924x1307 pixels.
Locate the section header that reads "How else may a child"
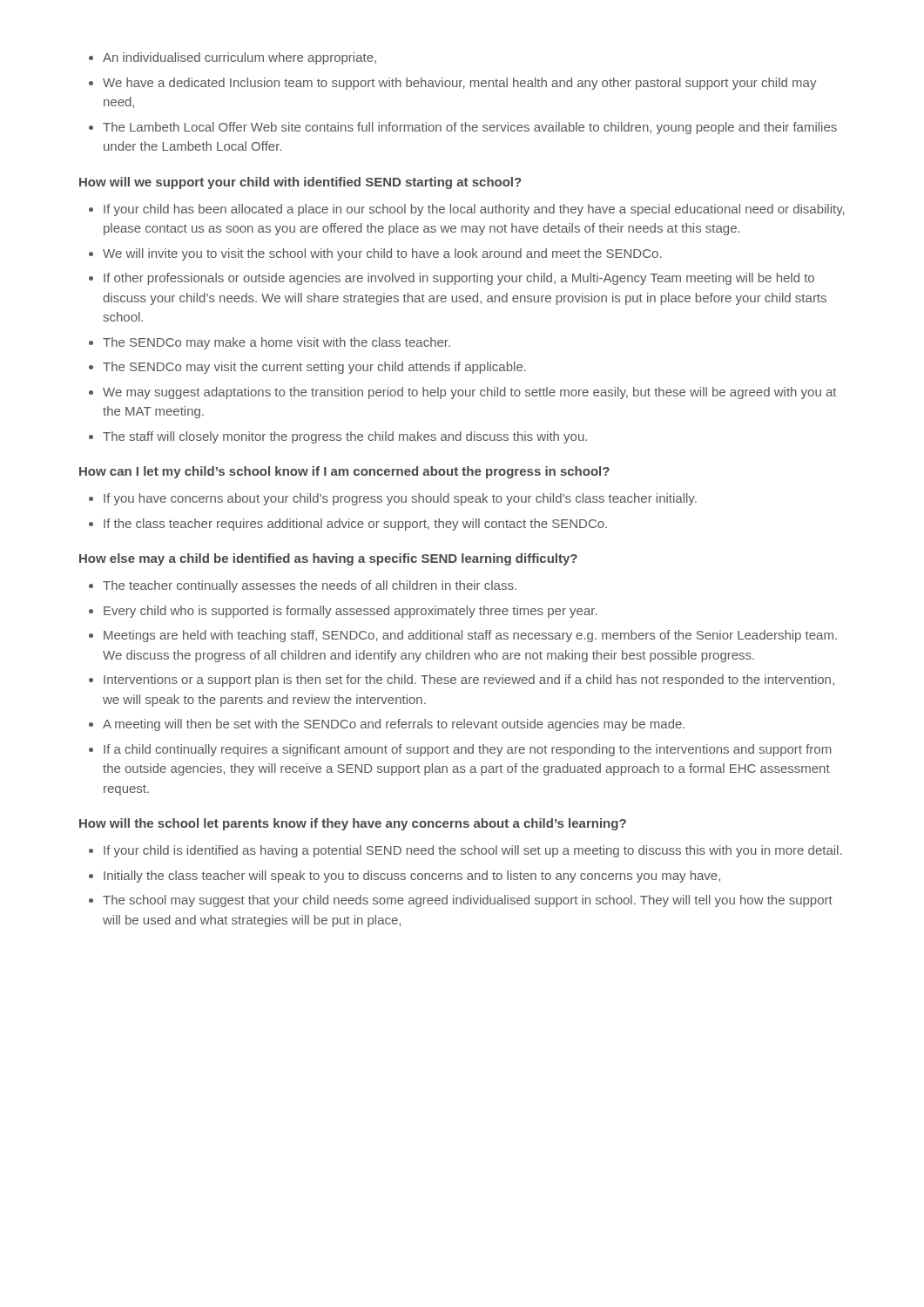328,558
